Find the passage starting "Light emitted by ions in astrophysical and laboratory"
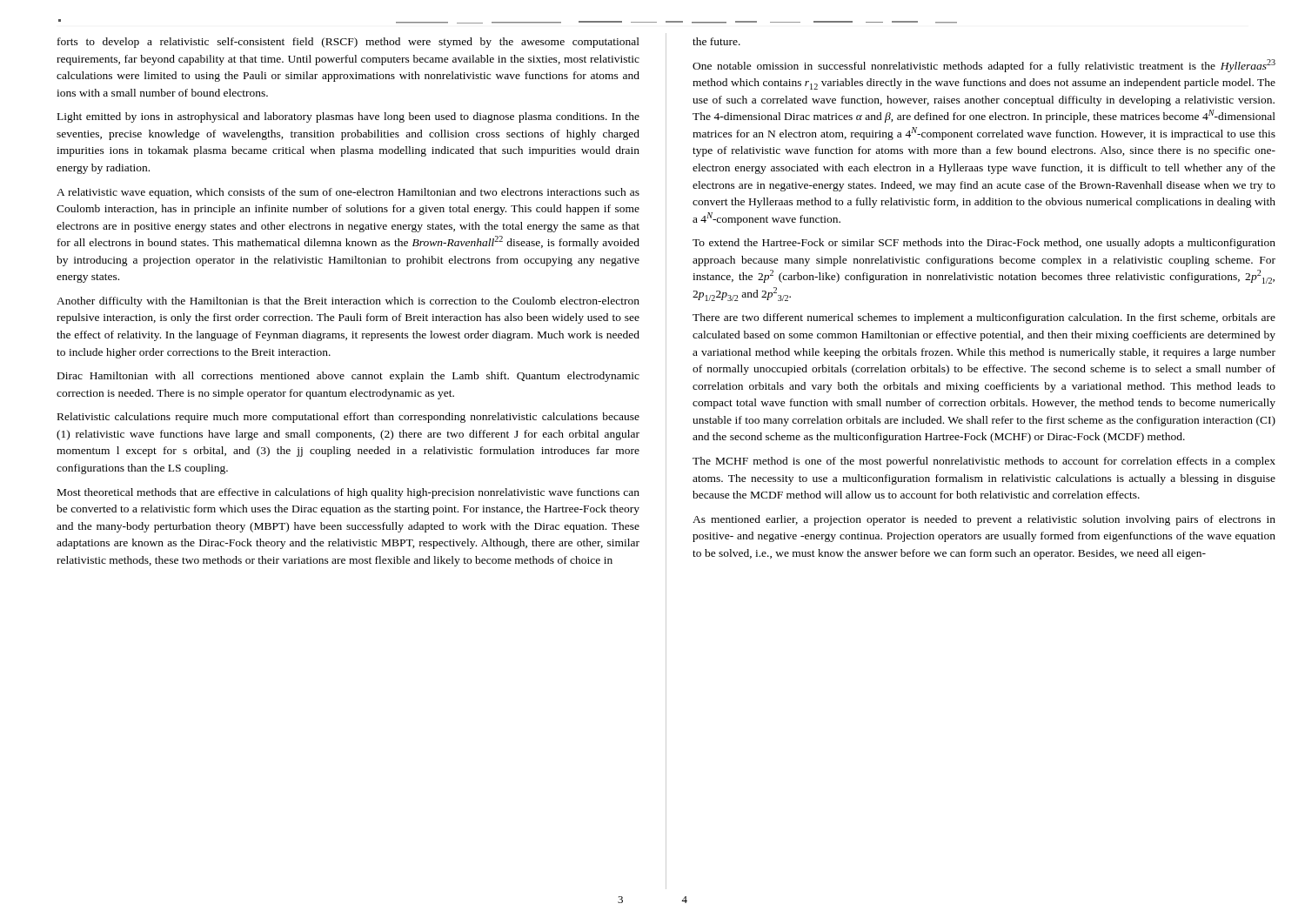The height and width of the screenshot is (924, 1305). click(x=348, y=142)
